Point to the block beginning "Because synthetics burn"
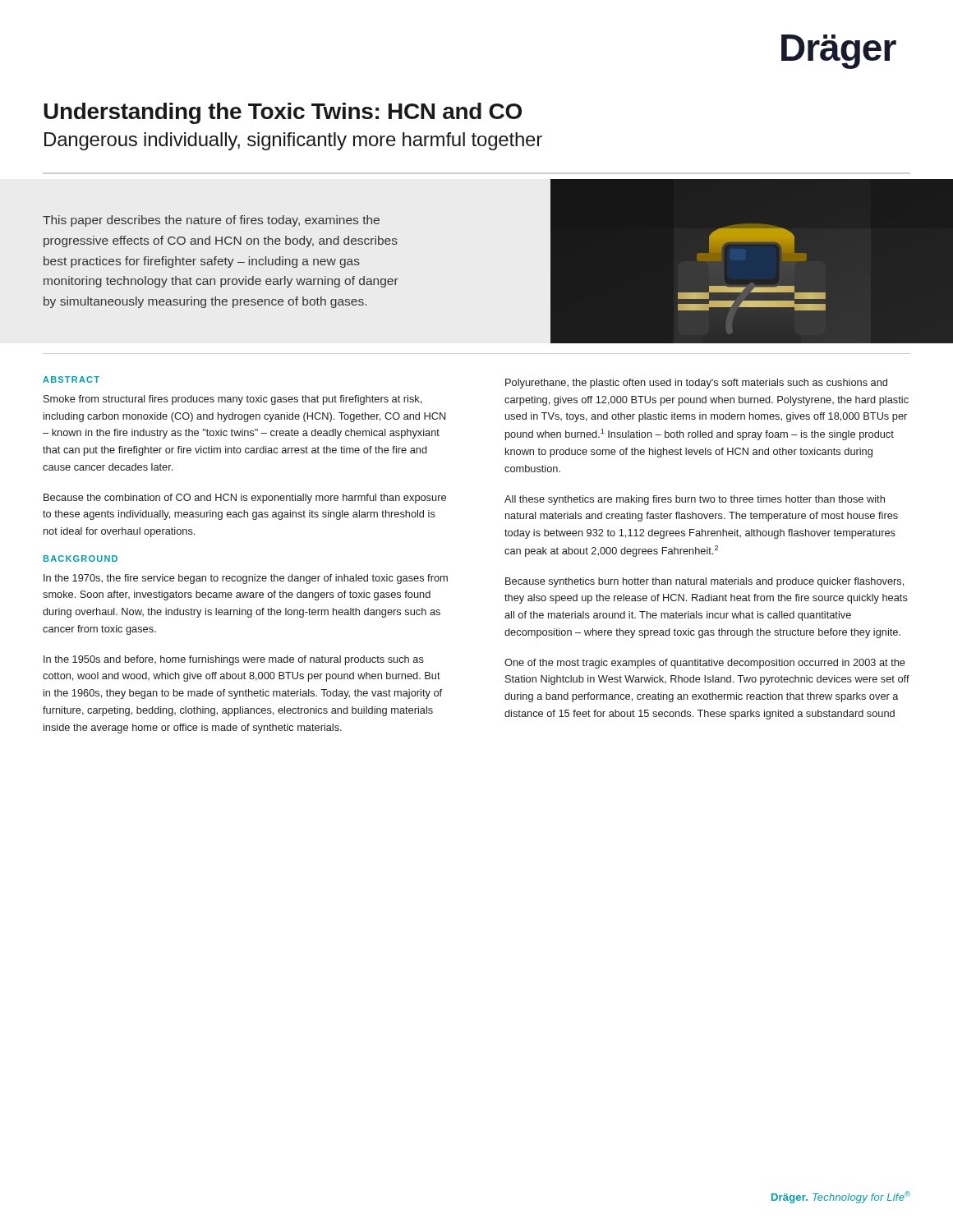 (707, 607)
